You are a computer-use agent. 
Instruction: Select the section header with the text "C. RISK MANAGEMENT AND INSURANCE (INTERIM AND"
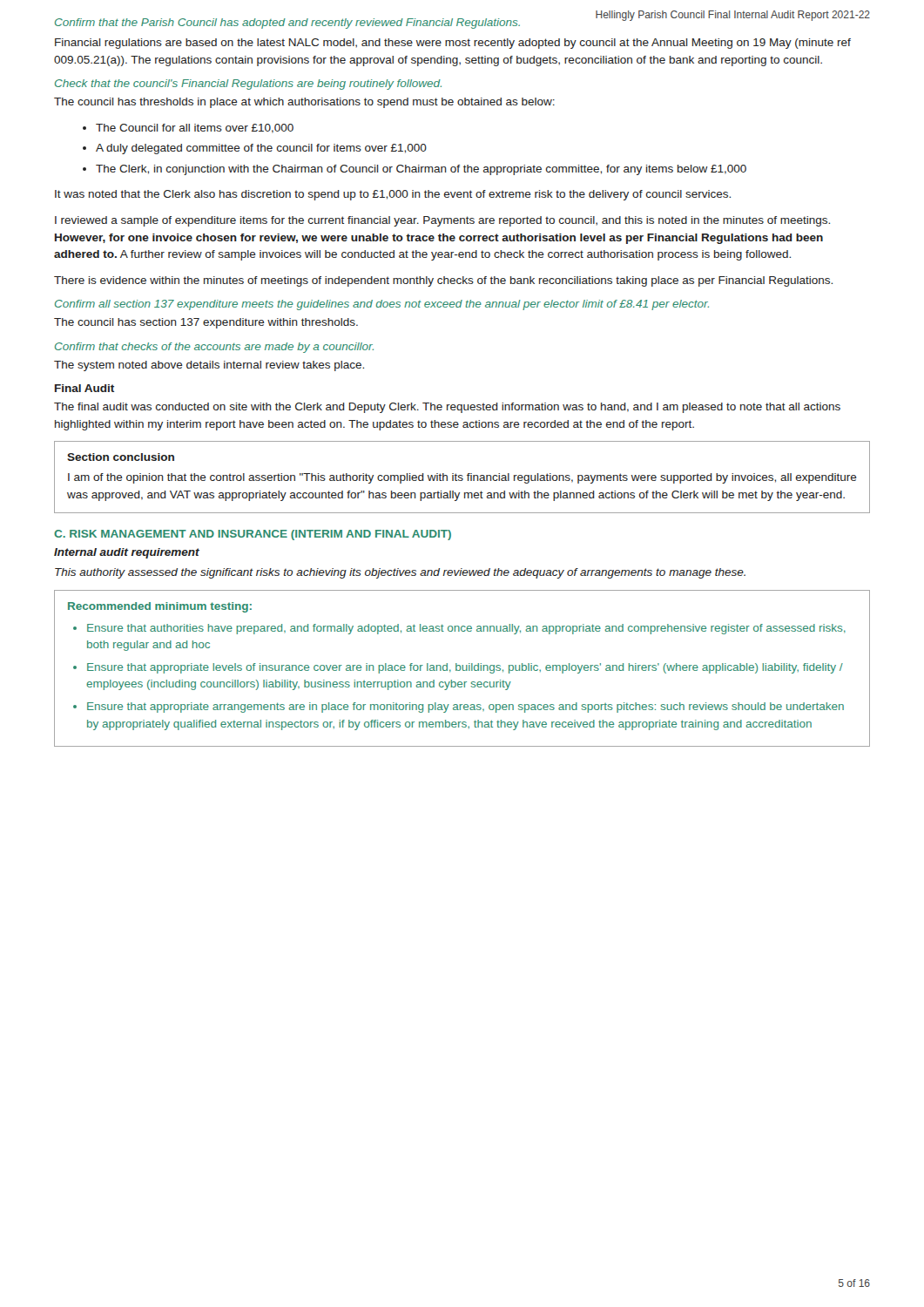[253, 533]
